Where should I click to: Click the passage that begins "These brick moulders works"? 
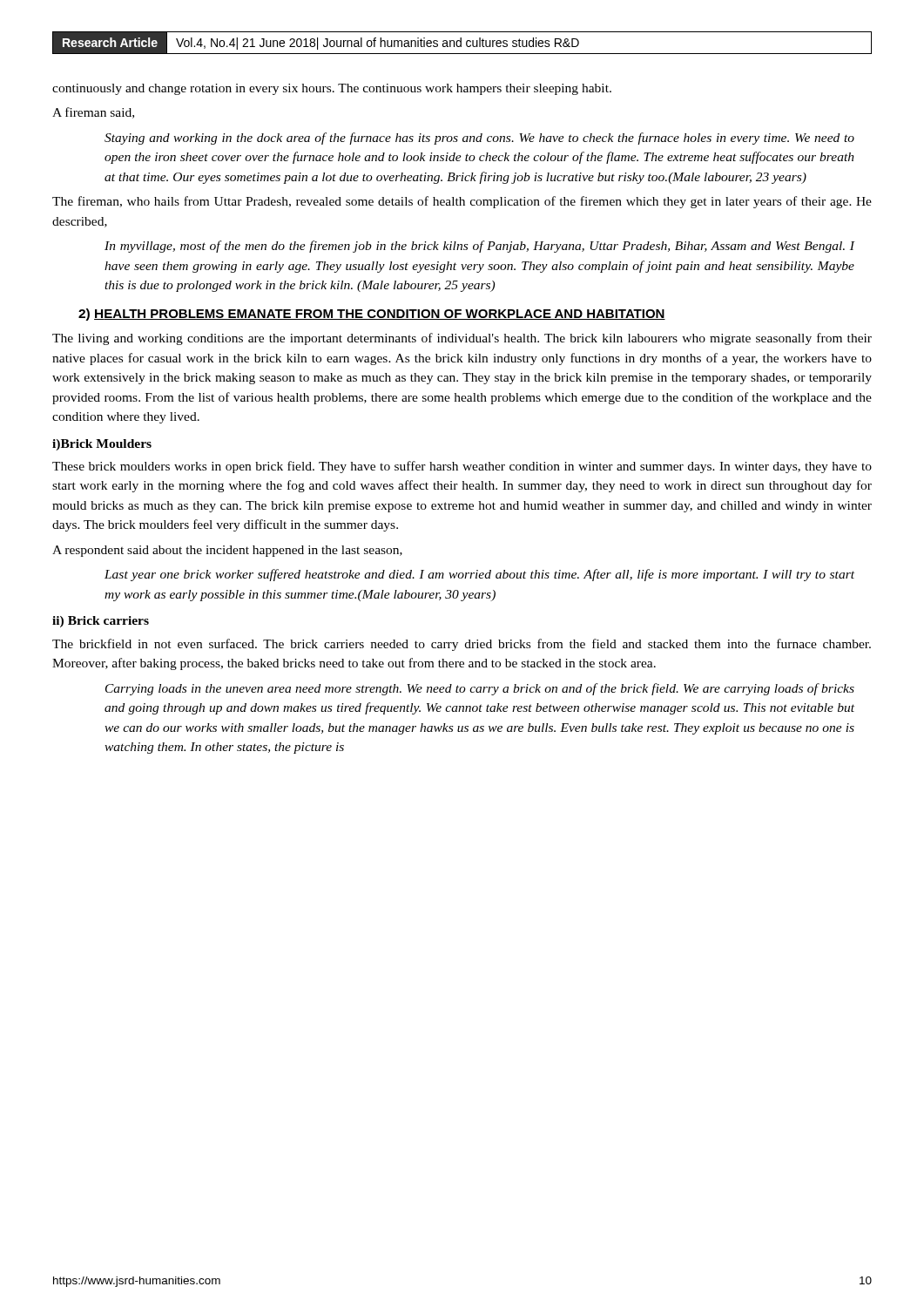(462, 496)
